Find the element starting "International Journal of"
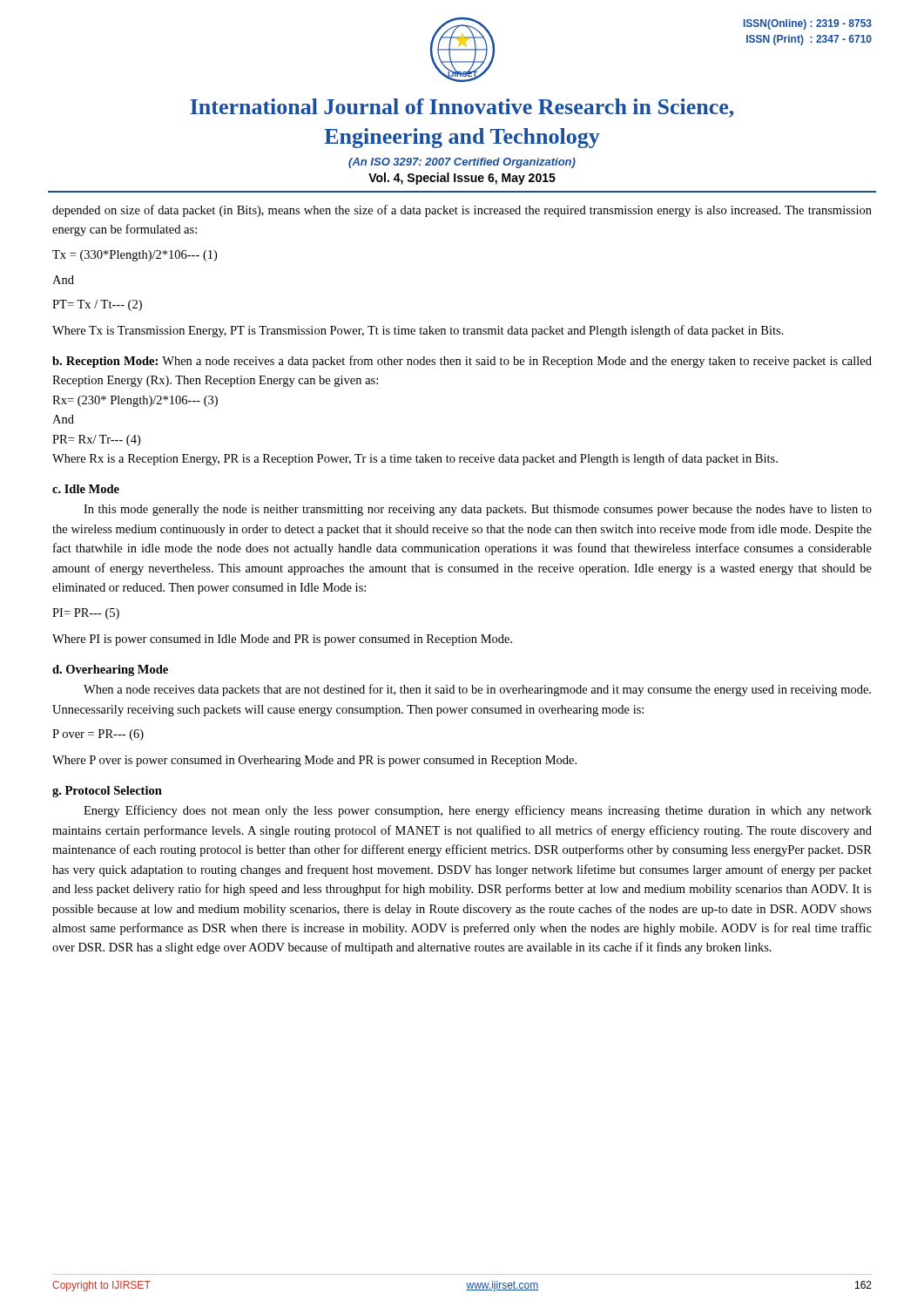 [462, 122]
